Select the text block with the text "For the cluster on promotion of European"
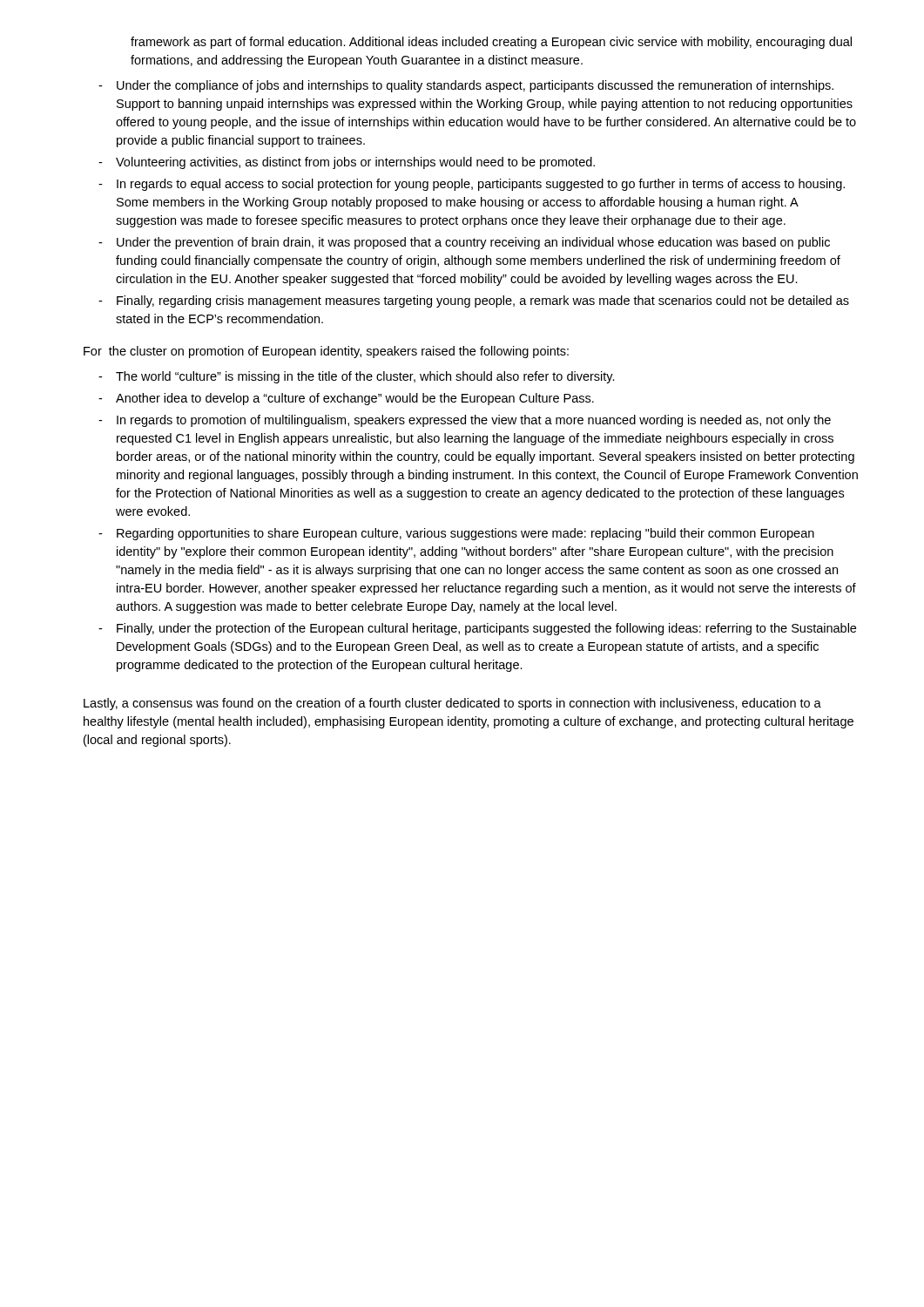 point(326,351)
